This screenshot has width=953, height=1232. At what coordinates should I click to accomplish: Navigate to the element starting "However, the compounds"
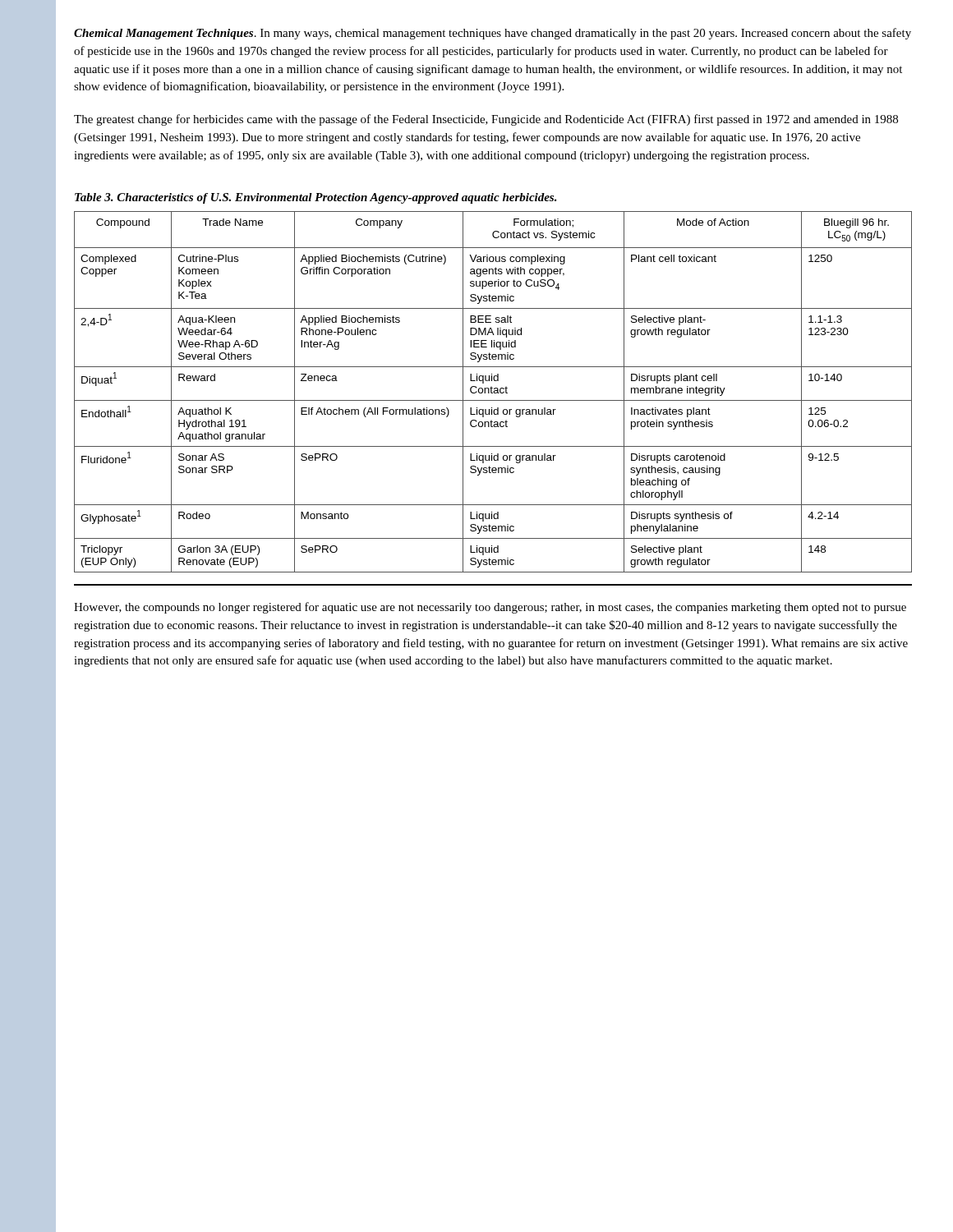[491, 634]
